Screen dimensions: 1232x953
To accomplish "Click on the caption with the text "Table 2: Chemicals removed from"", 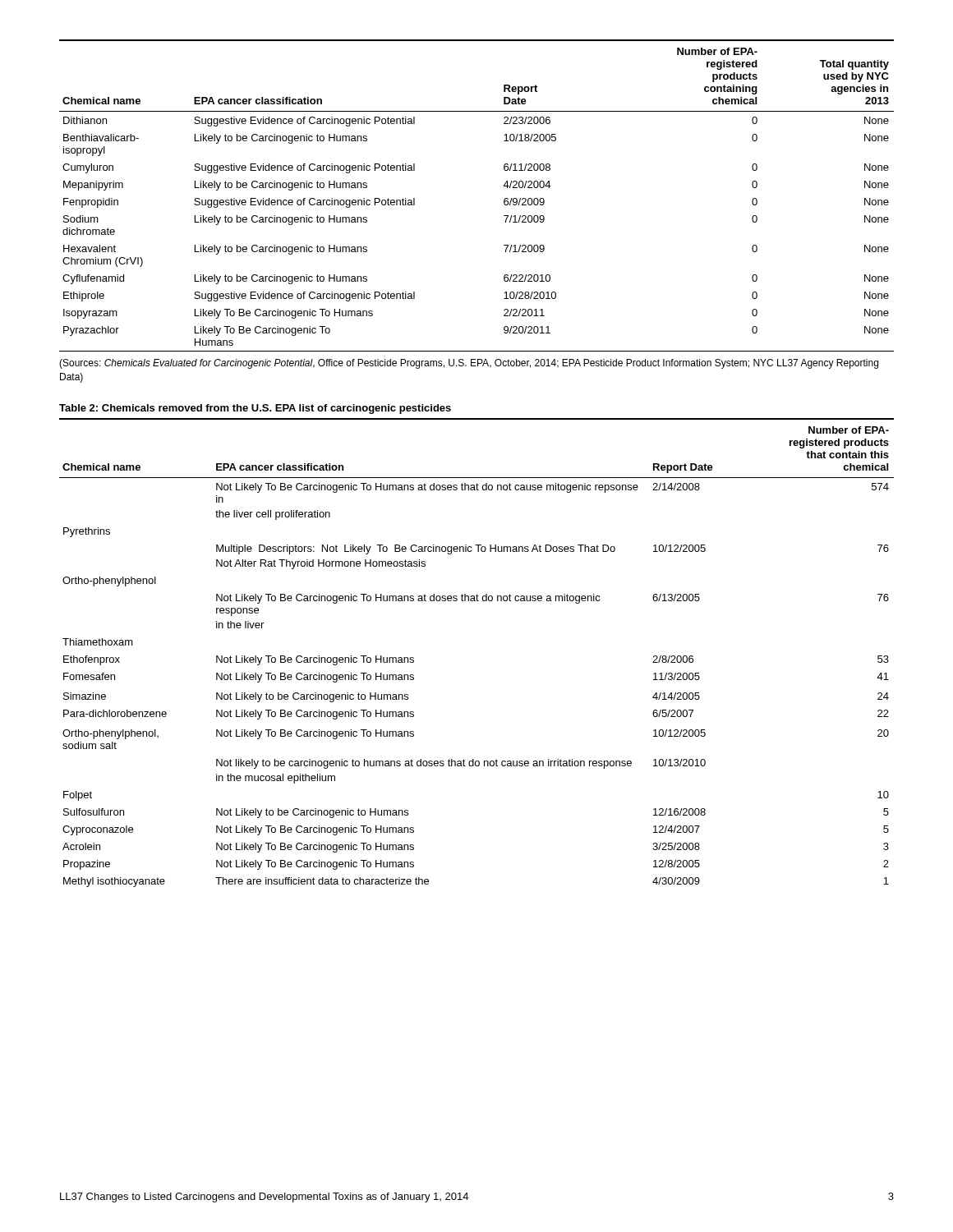I will coord(255,408).
